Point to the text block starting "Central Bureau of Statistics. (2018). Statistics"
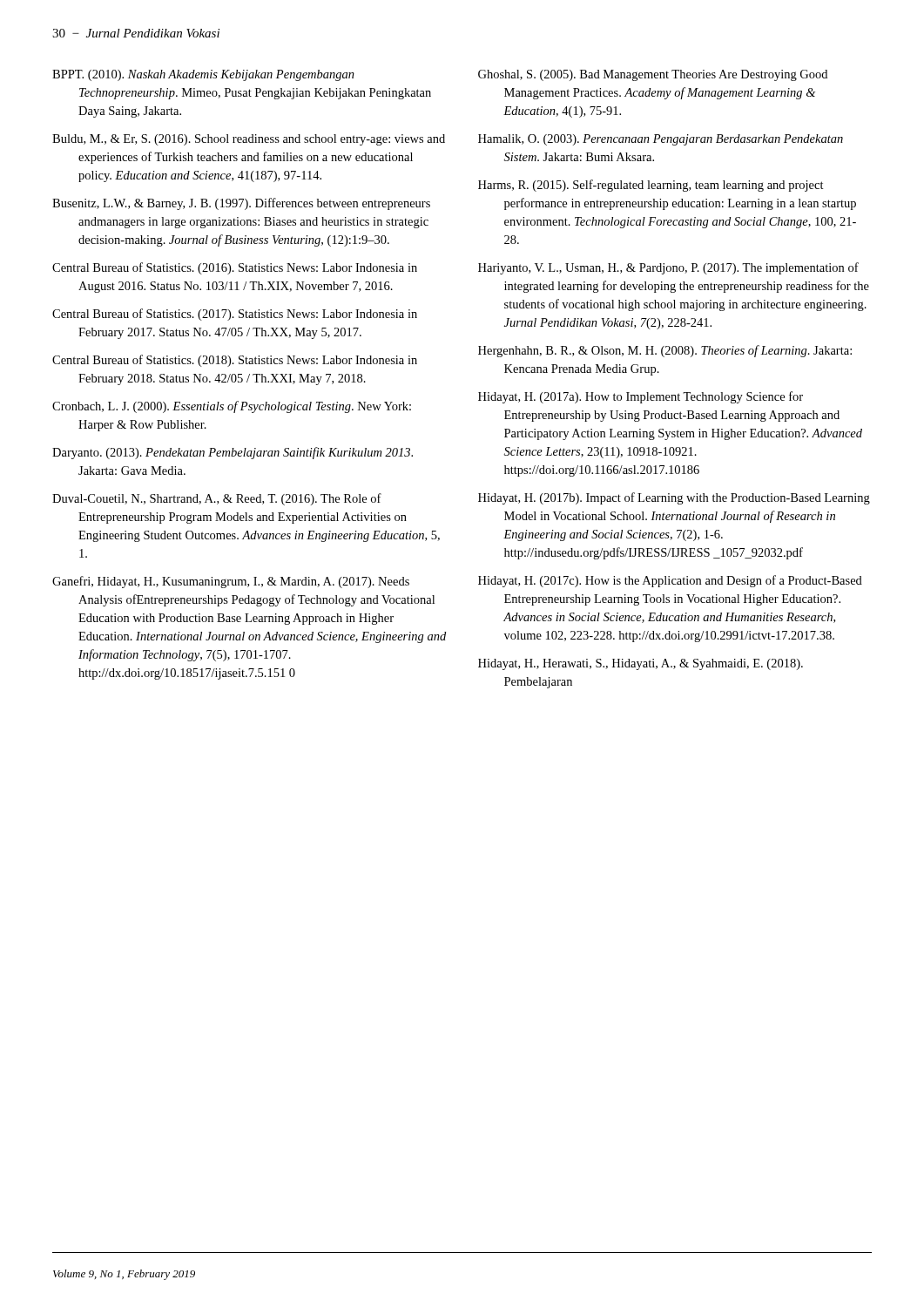 coord(235,369)
